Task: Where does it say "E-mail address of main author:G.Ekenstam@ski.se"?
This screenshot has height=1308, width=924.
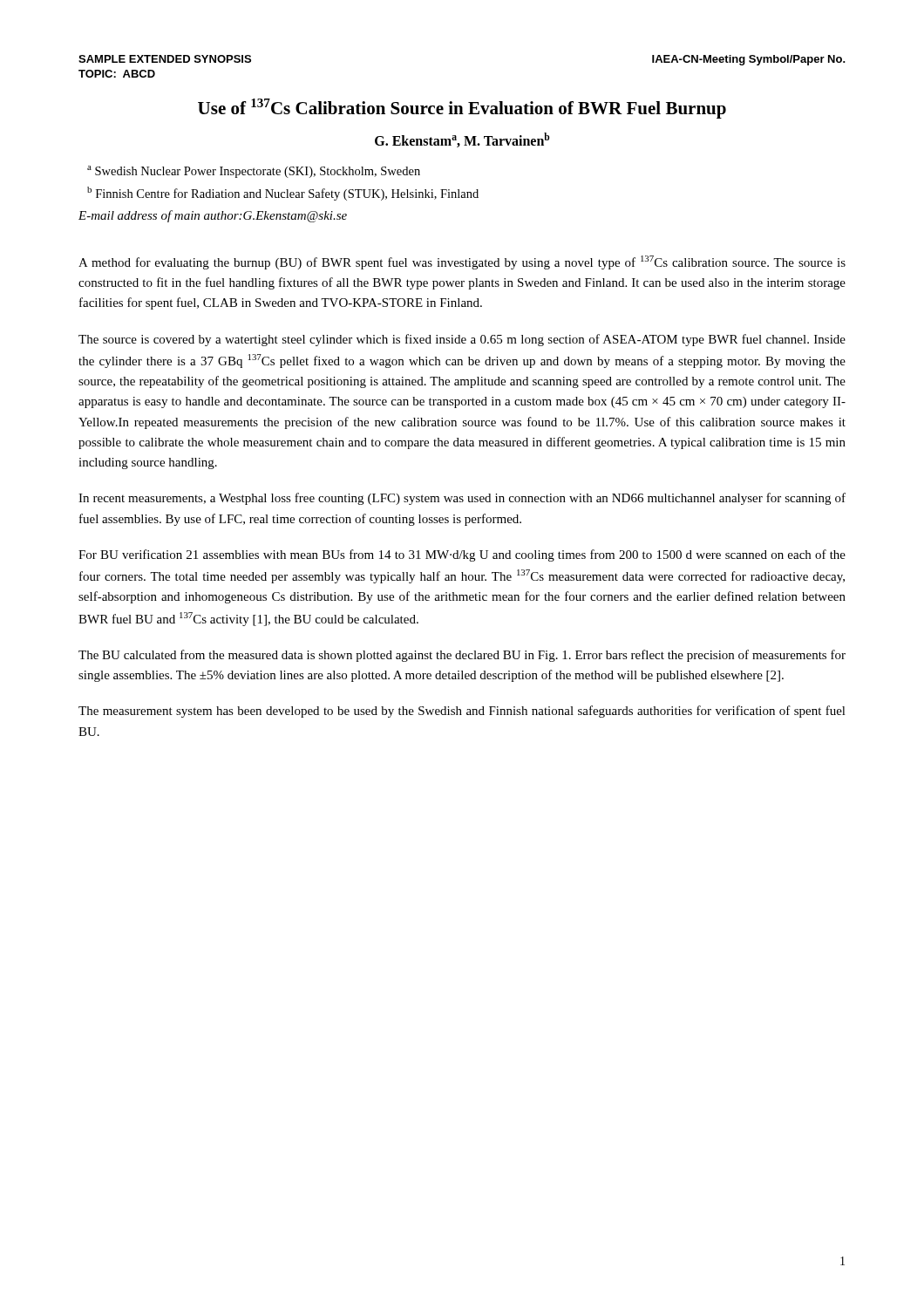Action: (x=213, y=215)
